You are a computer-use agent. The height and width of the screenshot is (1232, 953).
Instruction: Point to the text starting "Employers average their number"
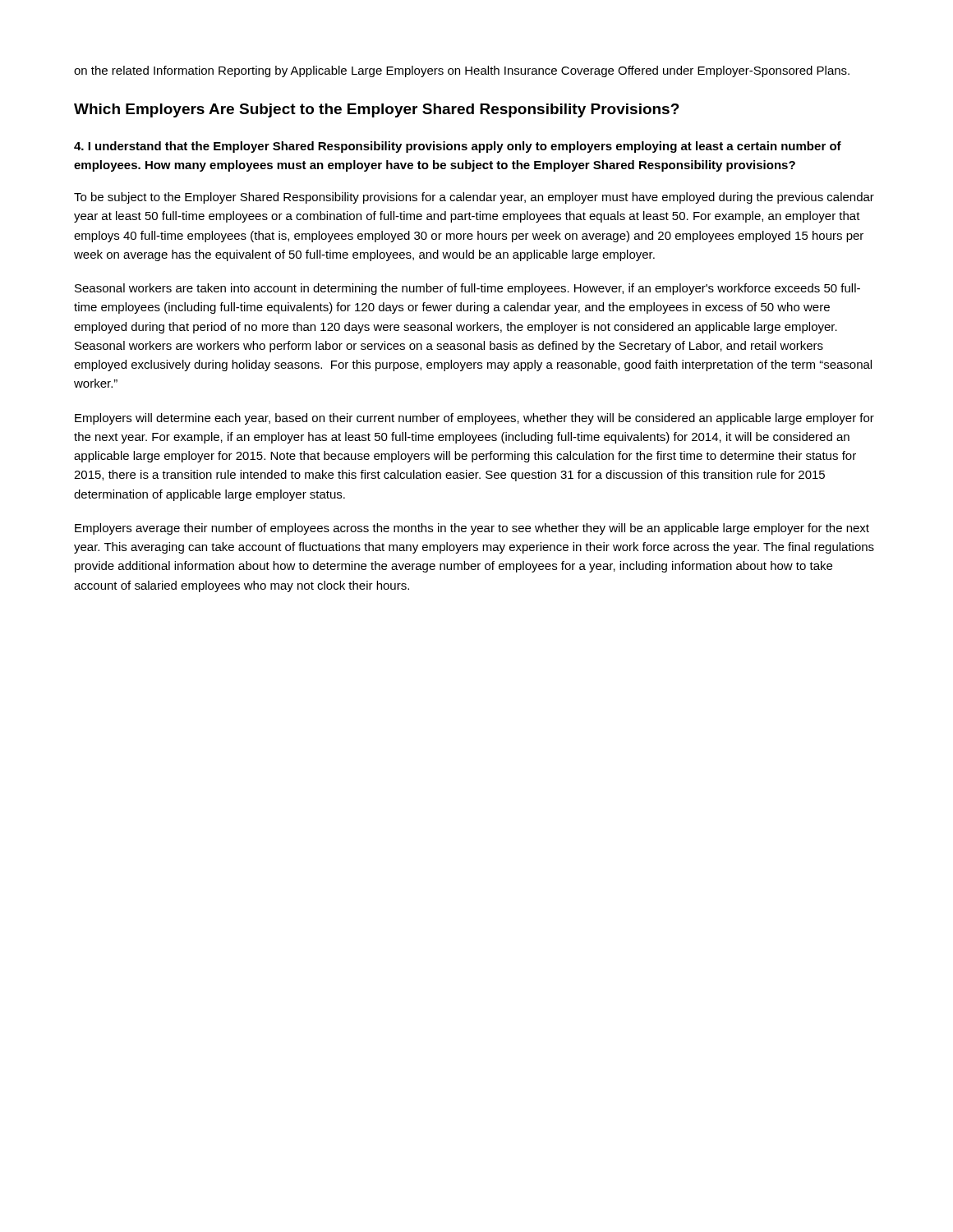(x=476, y=556)
